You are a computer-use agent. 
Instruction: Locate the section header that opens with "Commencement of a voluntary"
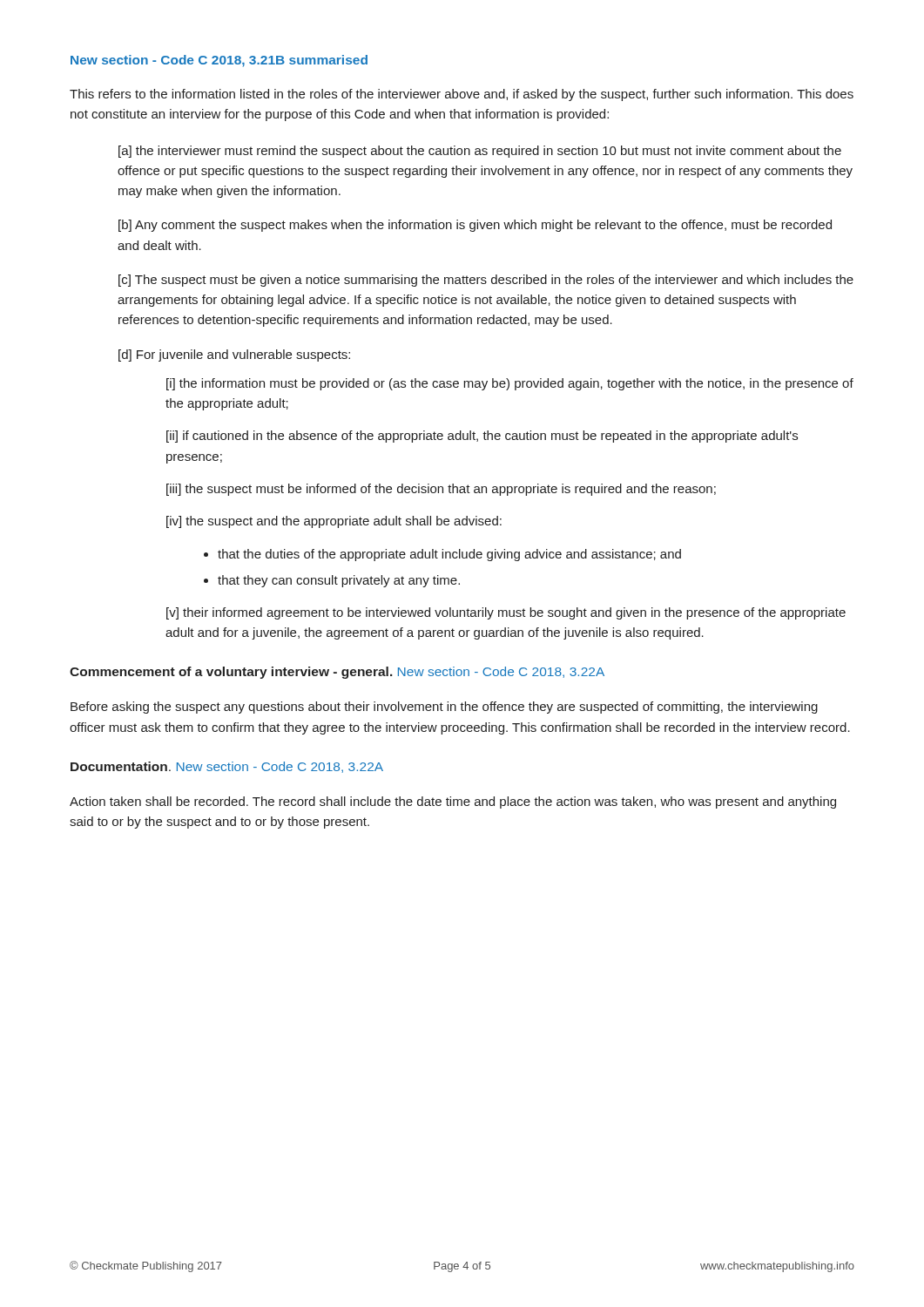tap(337, 672)
